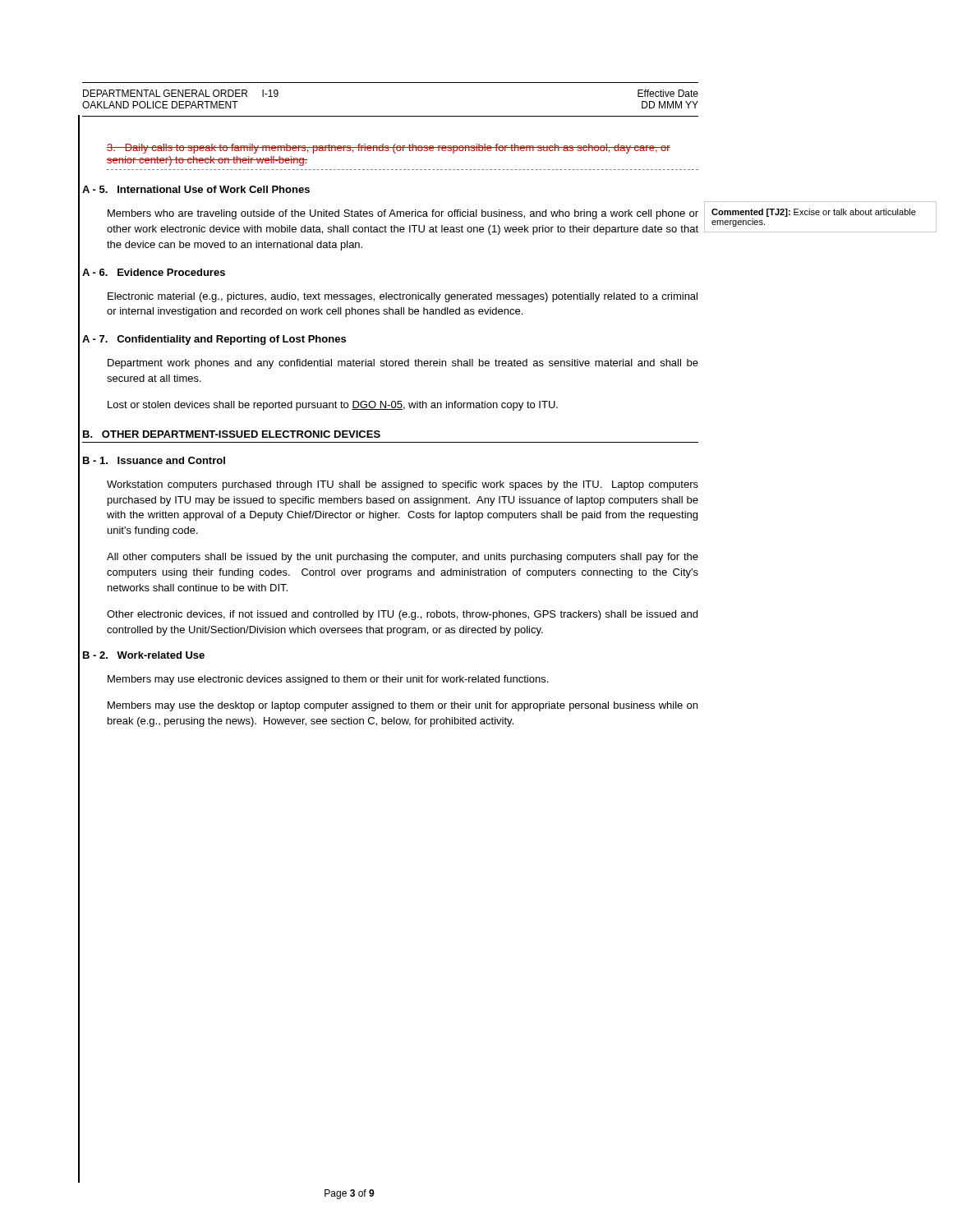Point to "A - 6. Evidence Procedures"
The image size is (953, 1232).
coord(154,272)
